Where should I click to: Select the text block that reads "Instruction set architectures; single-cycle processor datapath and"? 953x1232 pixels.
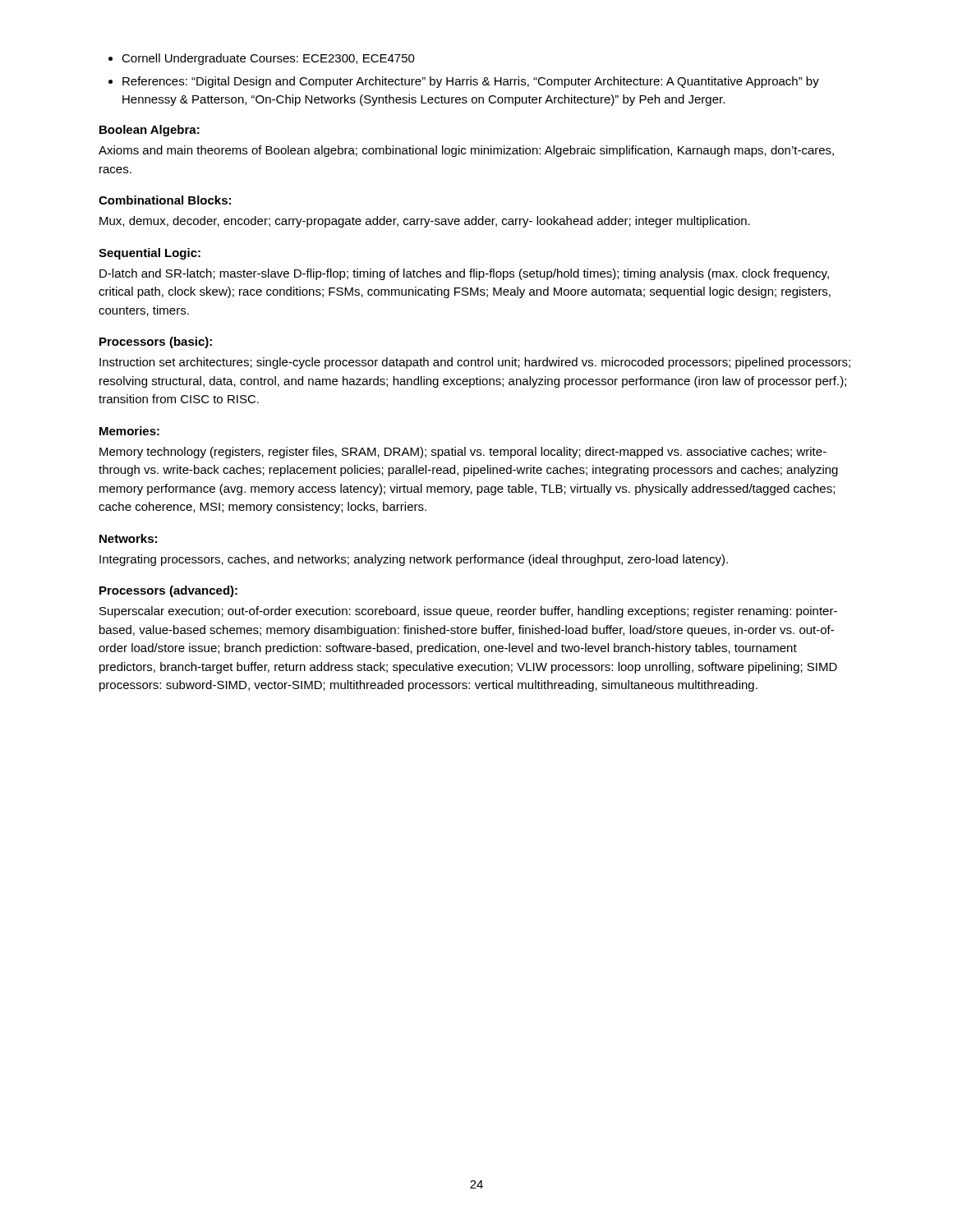475,381
